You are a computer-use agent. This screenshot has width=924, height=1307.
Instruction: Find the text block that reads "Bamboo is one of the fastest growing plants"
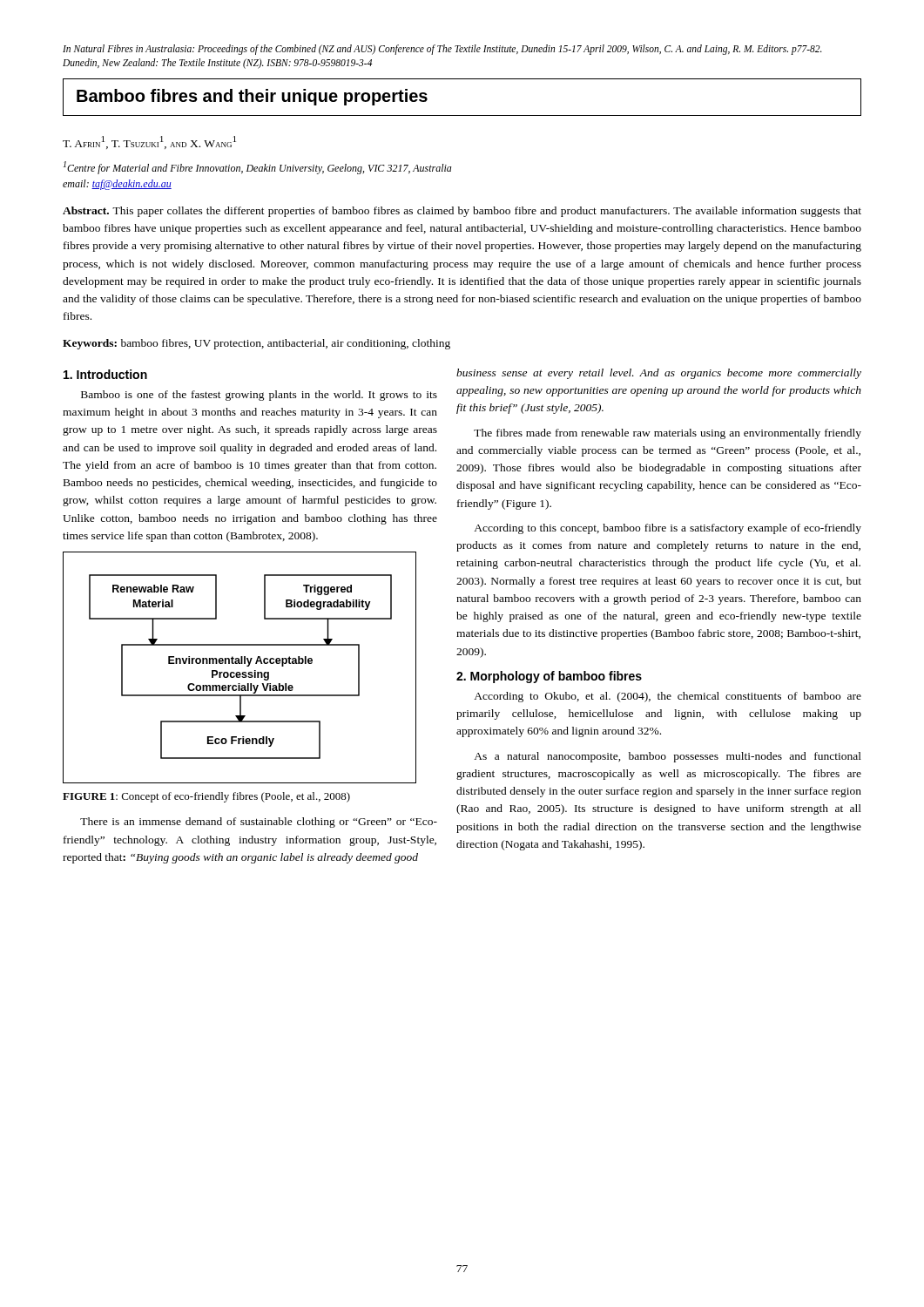coord(250,465)
